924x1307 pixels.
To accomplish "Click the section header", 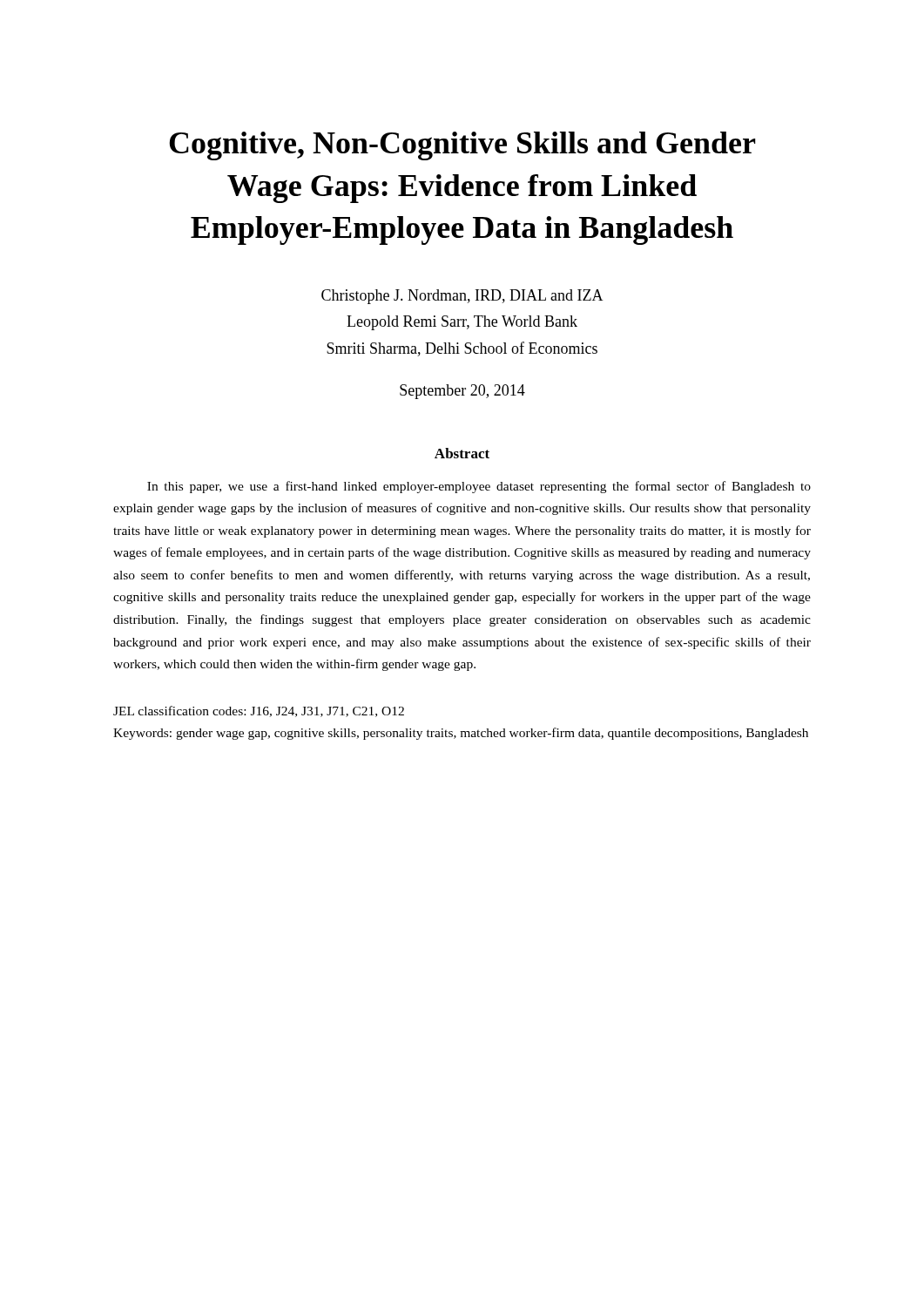I will pyautogui.click(x=462, y=453).
